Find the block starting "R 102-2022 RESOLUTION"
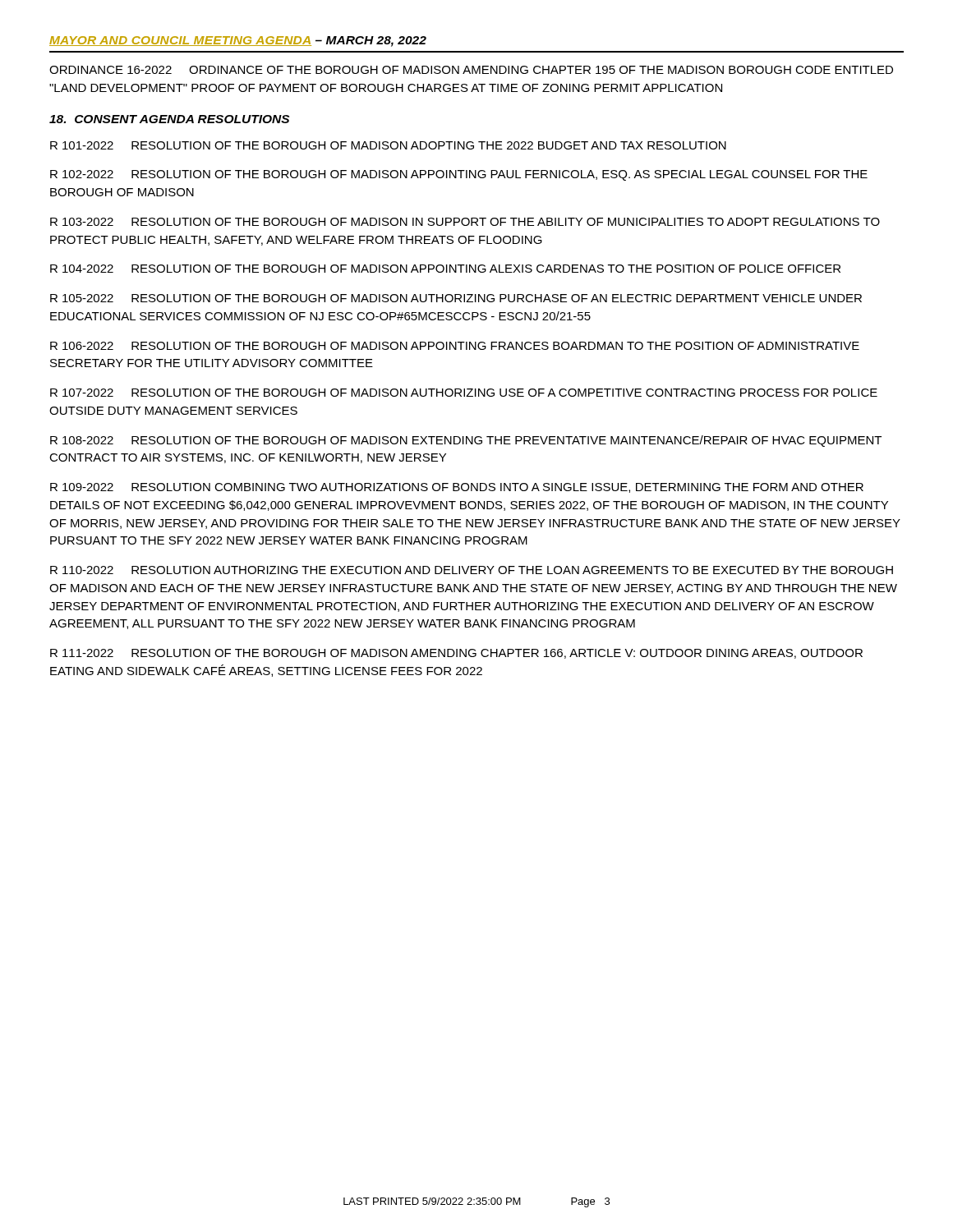Viewport: 953px width, 1232px height. (459, 183)
